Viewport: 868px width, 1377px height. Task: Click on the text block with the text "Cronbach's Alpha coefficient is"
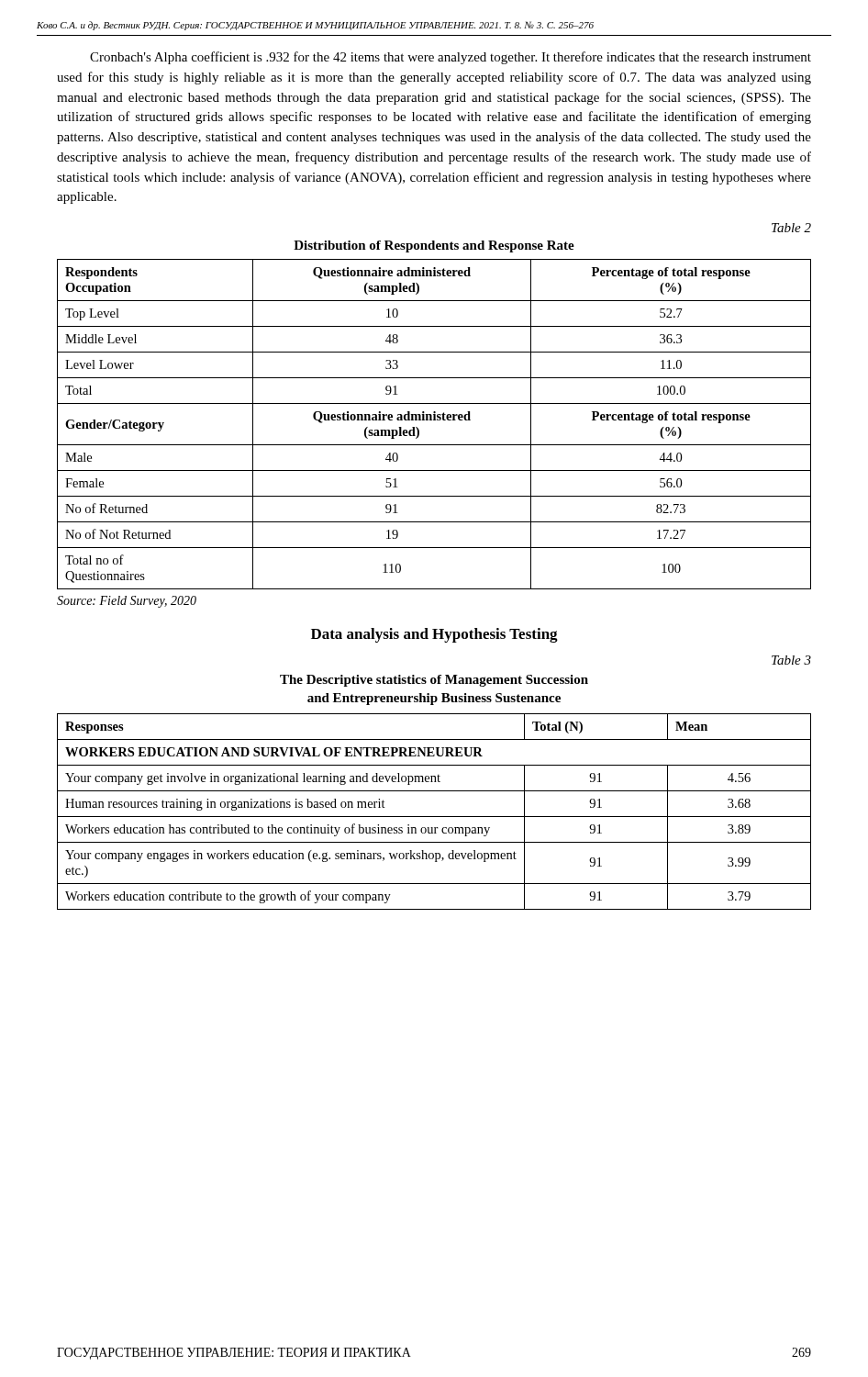[x=434, y=127]
